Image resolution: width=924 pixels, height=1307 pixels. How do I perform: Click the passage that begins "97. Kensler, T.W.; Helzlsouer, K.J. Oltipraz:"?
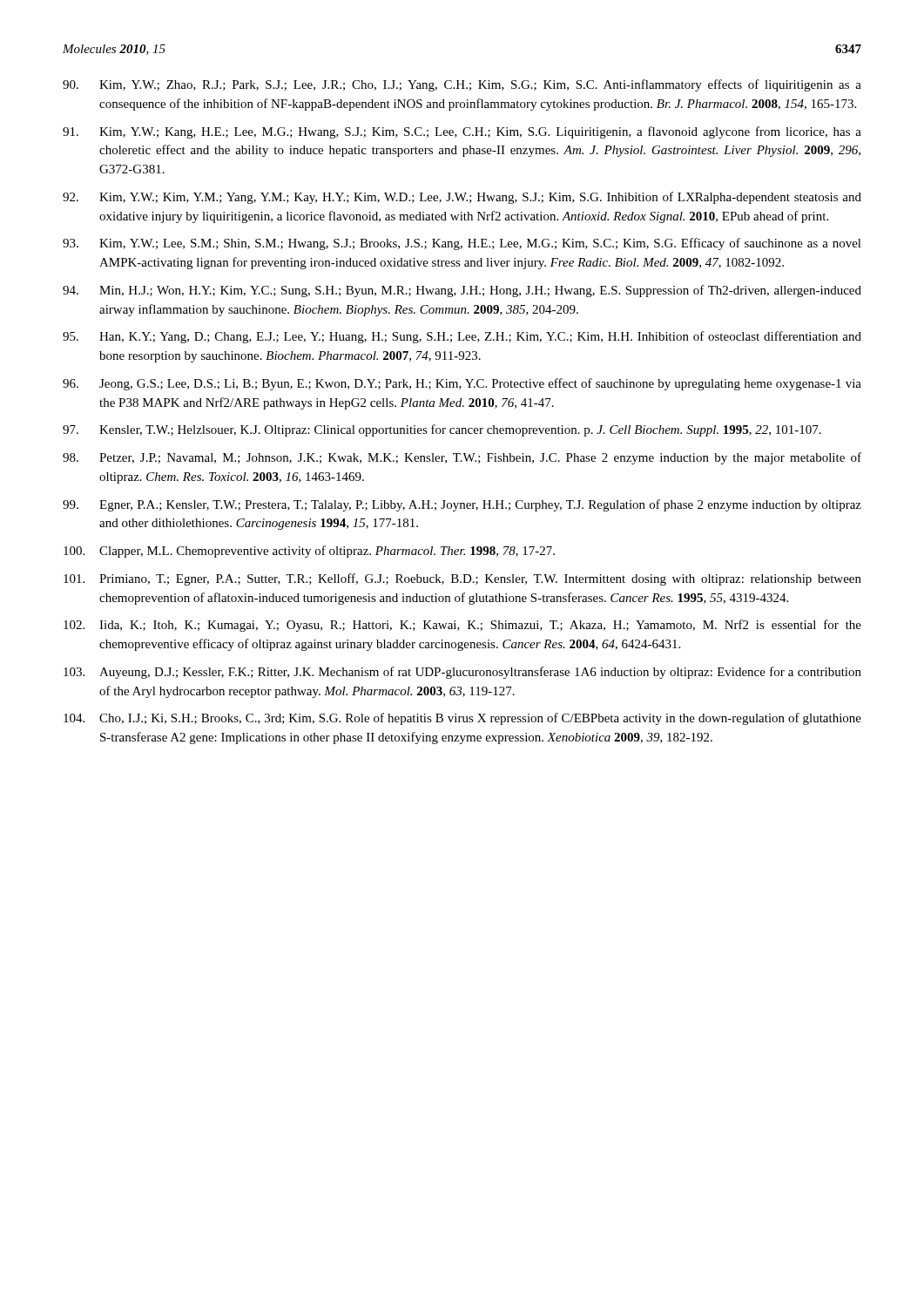point(462,431)
